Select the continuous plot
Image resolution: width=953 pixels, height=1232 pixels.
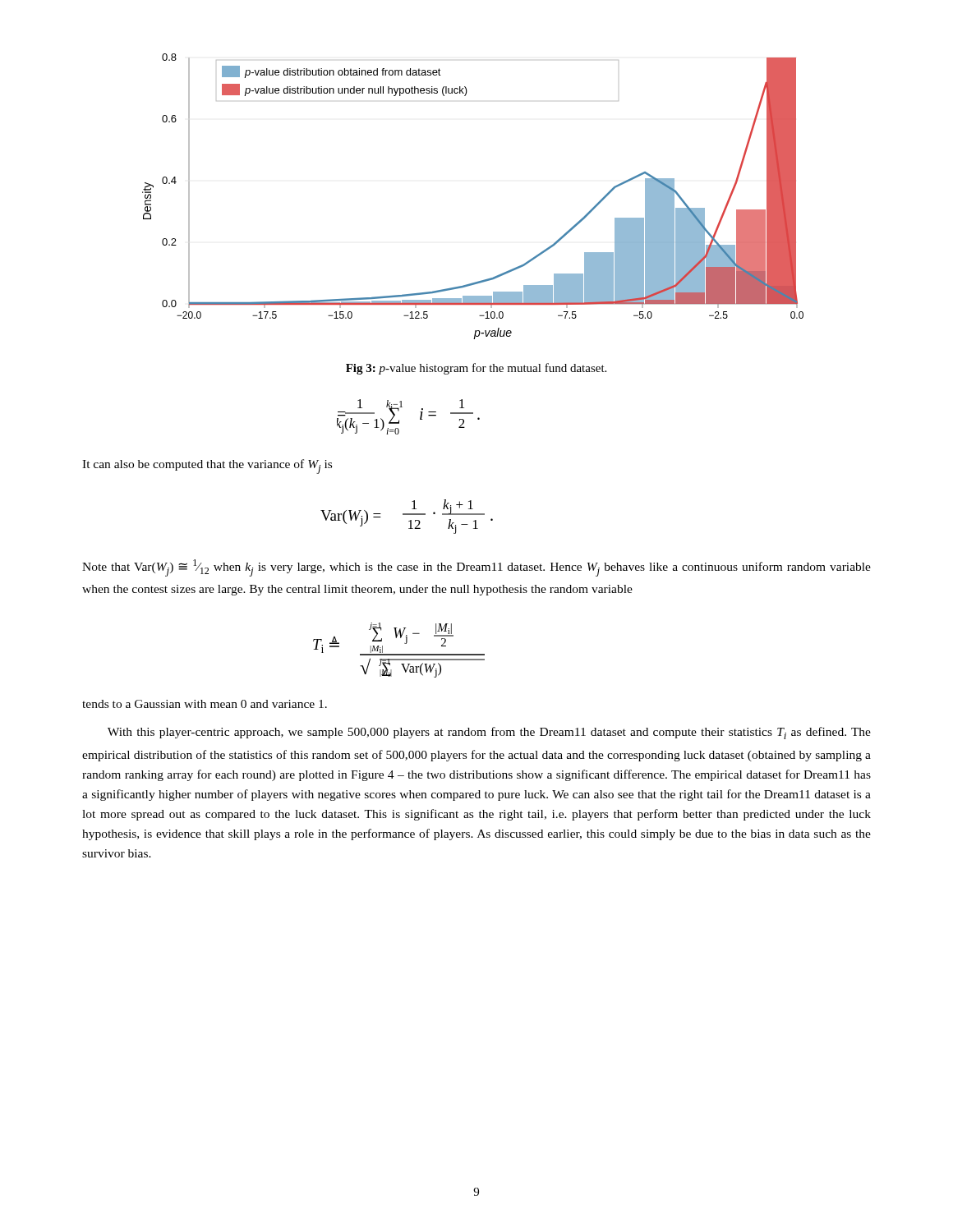[476, 201]
